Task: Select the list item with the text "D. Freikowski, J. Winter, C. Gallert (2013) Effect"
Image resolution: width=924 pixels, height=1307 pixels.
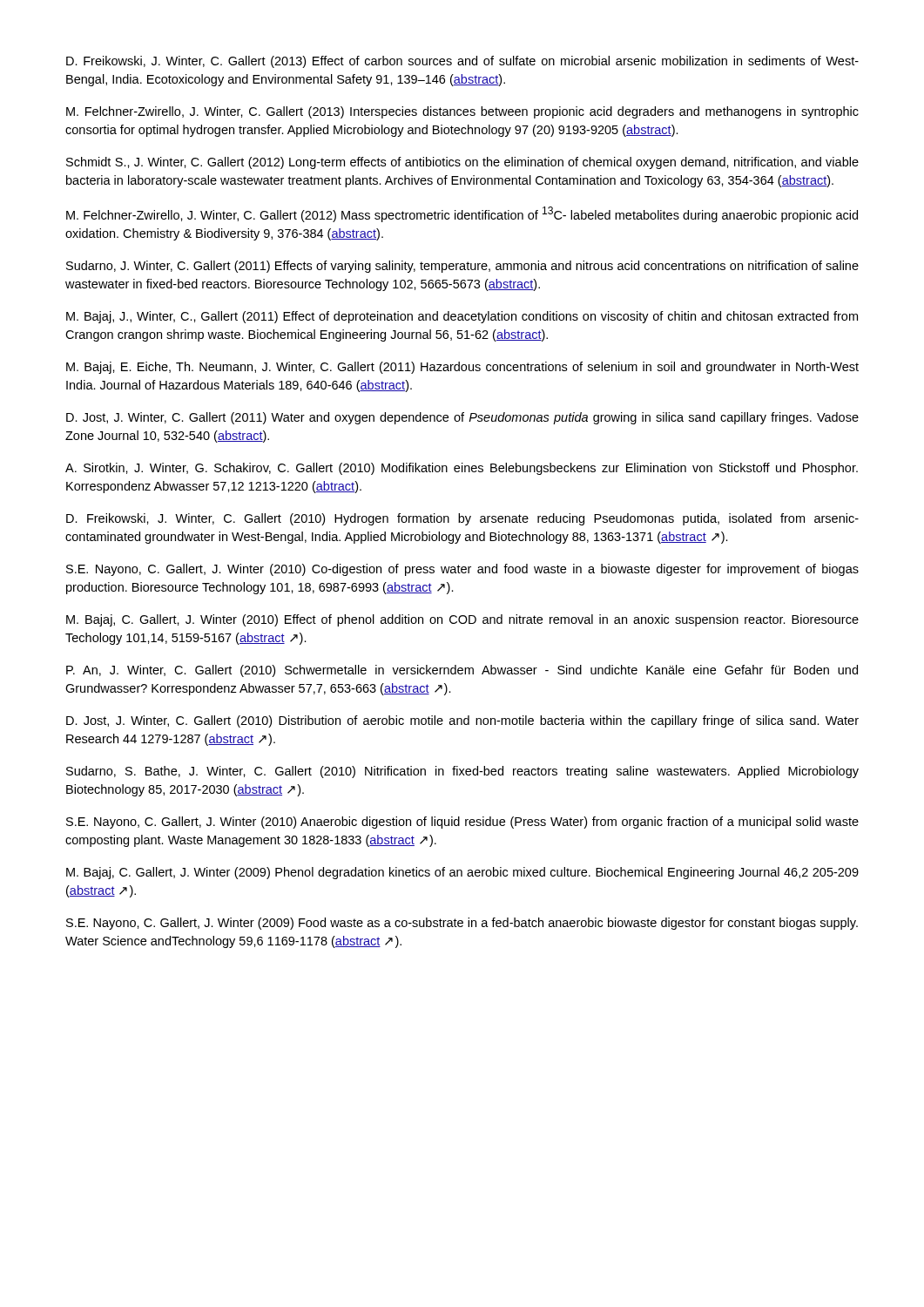Action: click(x=462, y=70)
